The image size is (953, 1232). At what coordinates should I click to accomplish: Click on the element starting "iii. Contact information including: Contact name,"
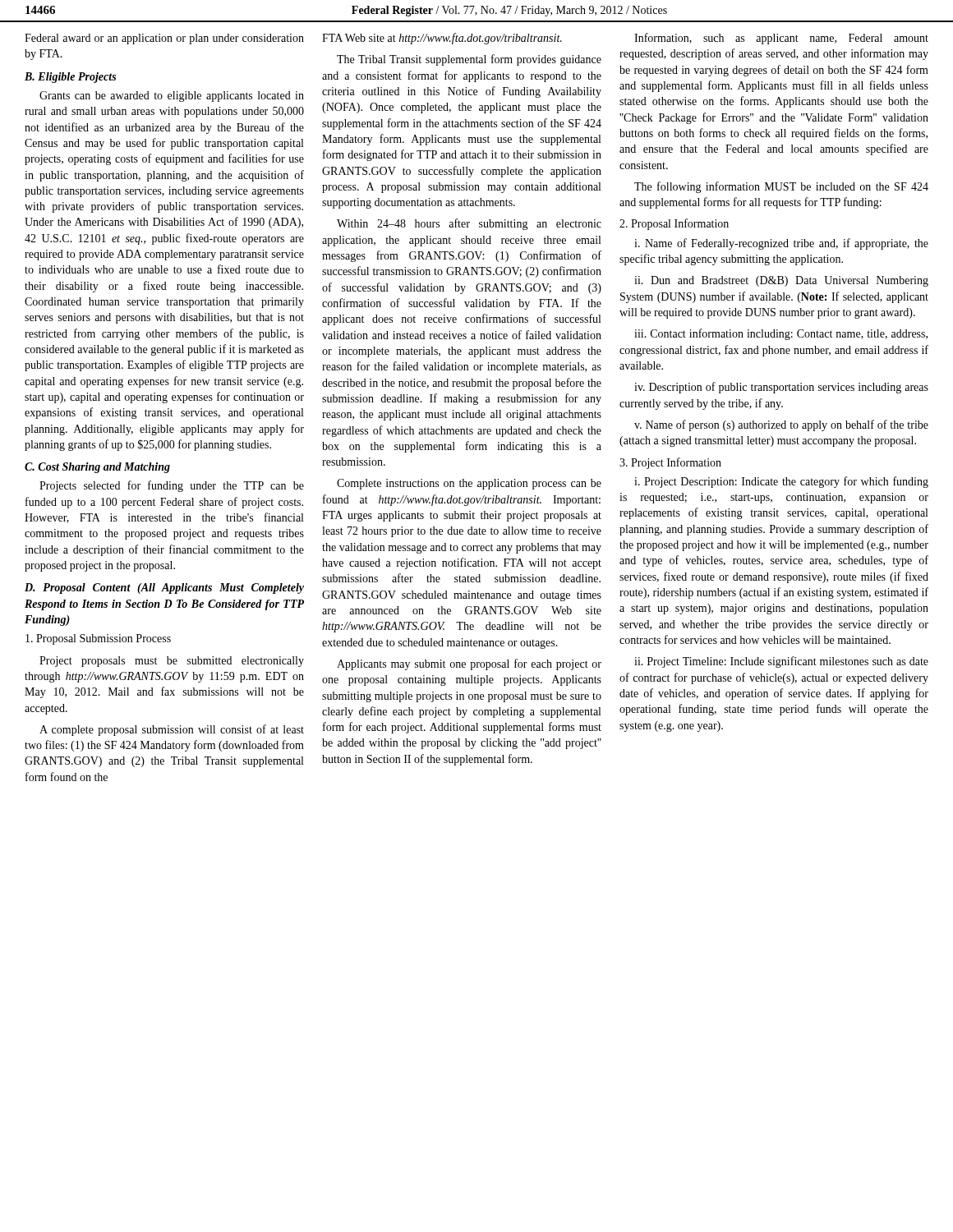[x=774, y=350]
